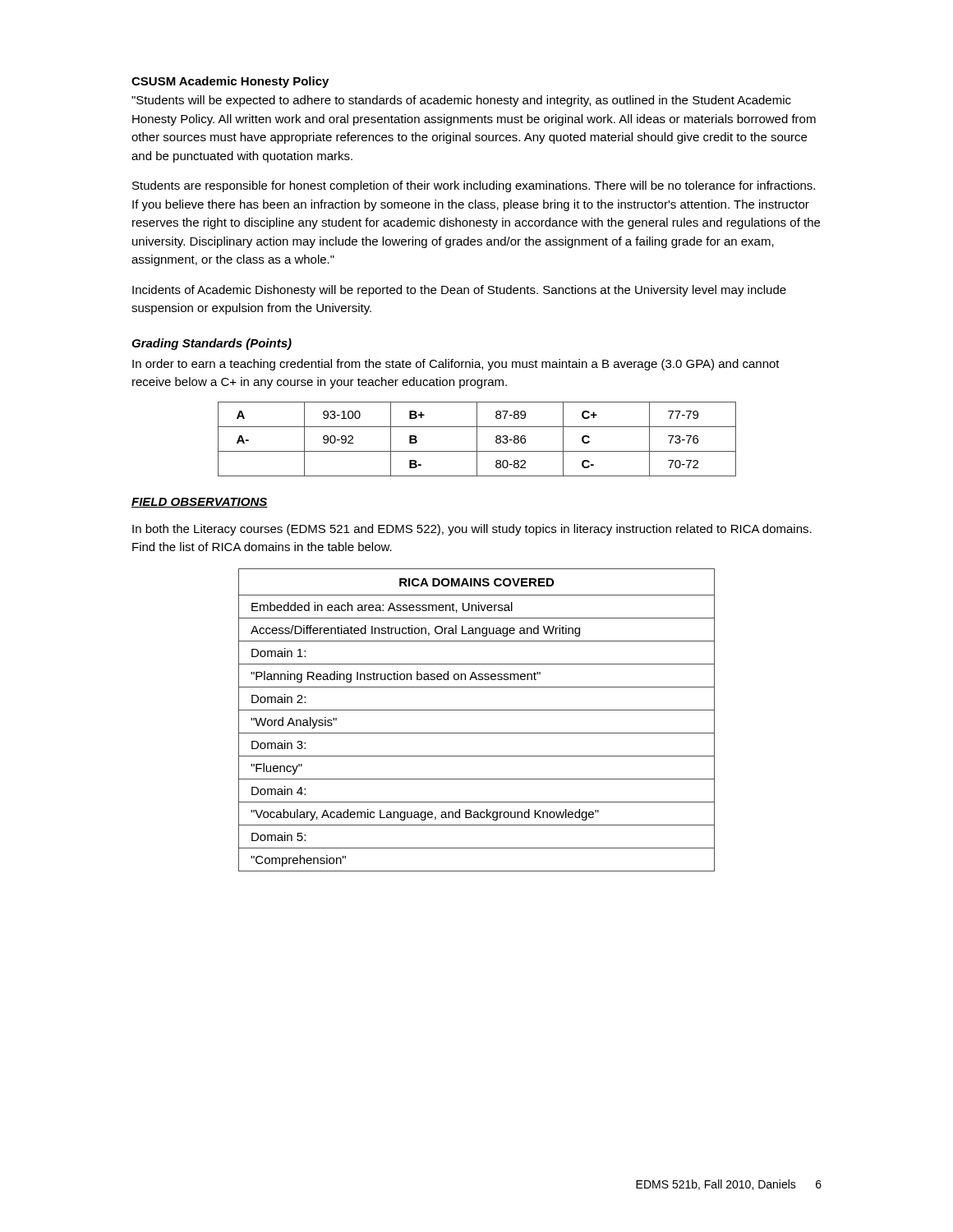Point to the passage starting "Grading Standards (Points)"

[x=212, y=342]
